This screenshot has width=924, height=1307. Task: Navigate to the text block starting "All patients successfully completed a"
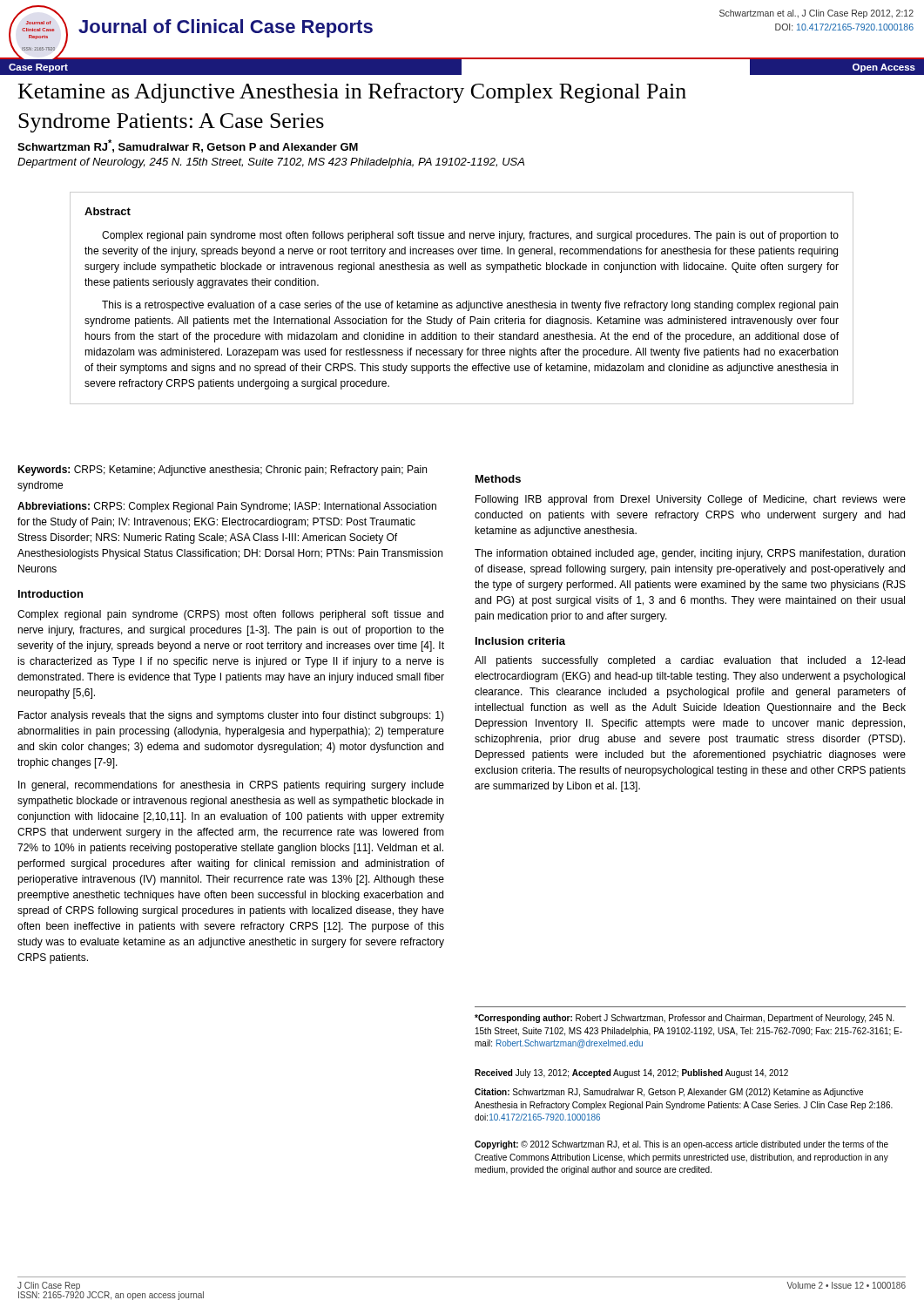coord(690,723)
